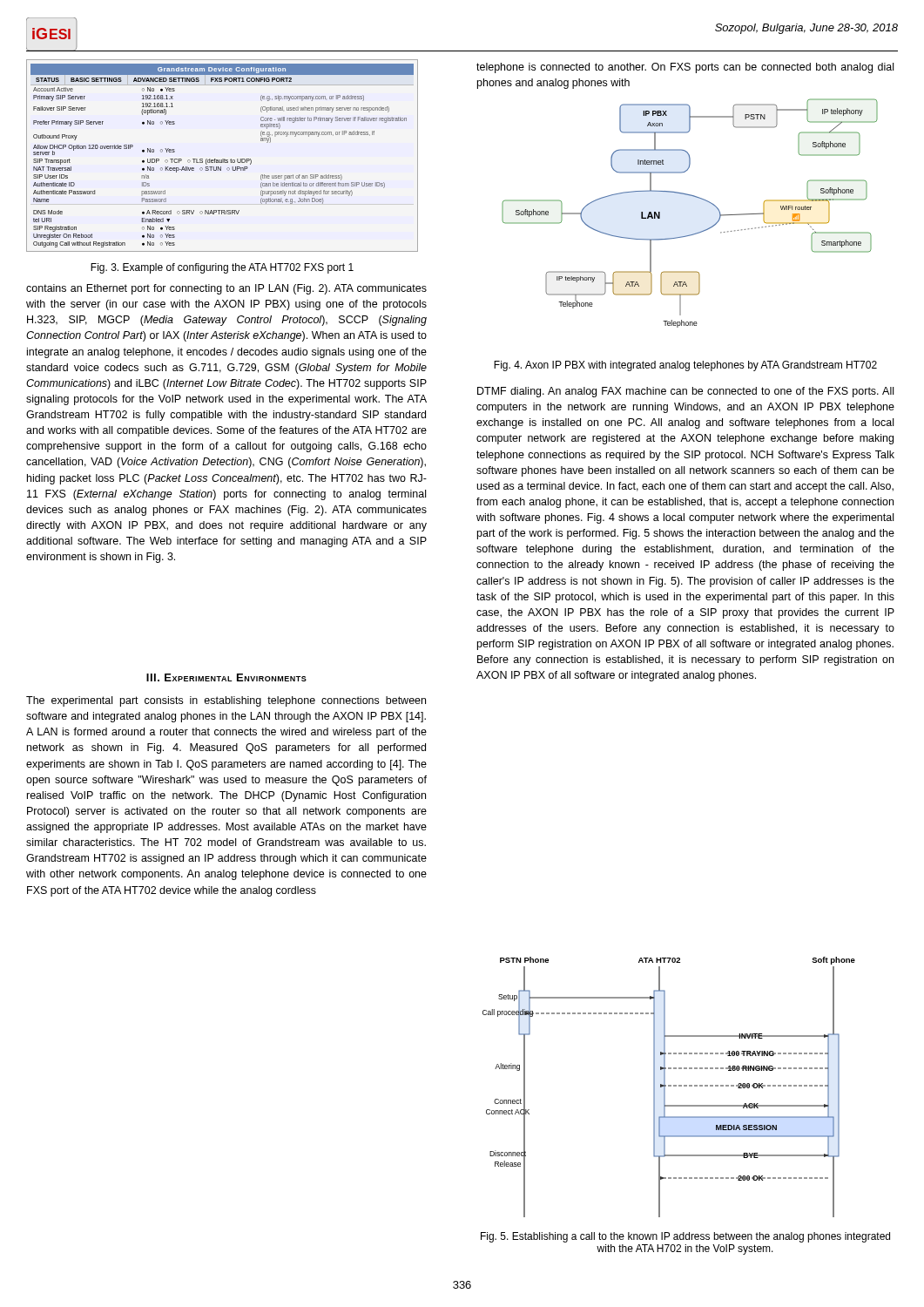The width and height of the screenshot is (924, 1307).
Task: Navigate to the block starting "Fig. 5. Establishing"
Action: [685, 1242]
